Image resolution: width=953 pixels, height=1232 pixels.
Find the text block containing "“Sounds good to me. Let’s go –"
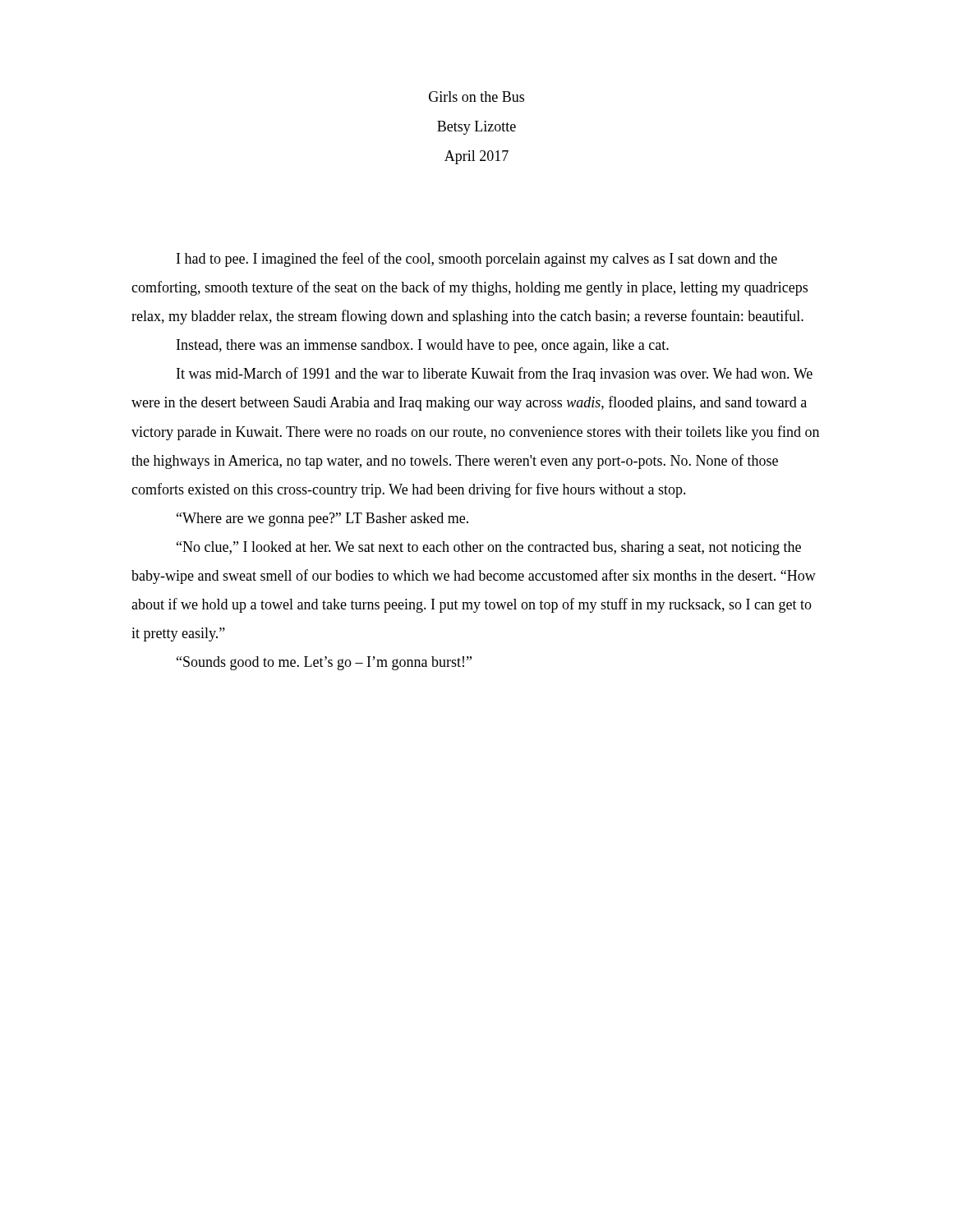click(x=324, y=662)
